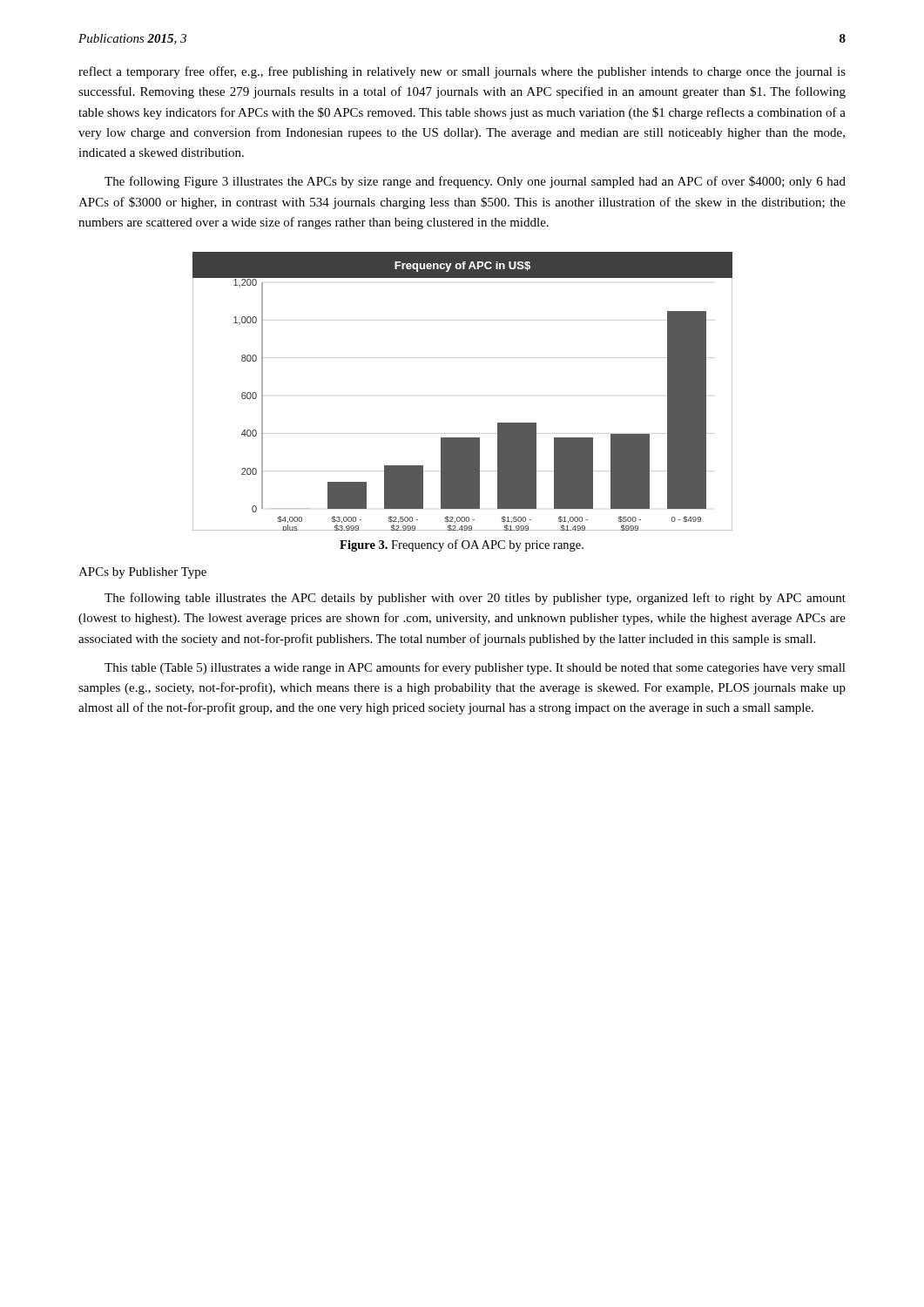Locate the block of text that opens with "The following table"
The height and width of the screenshot is (1307, 924).
point(462,619)
